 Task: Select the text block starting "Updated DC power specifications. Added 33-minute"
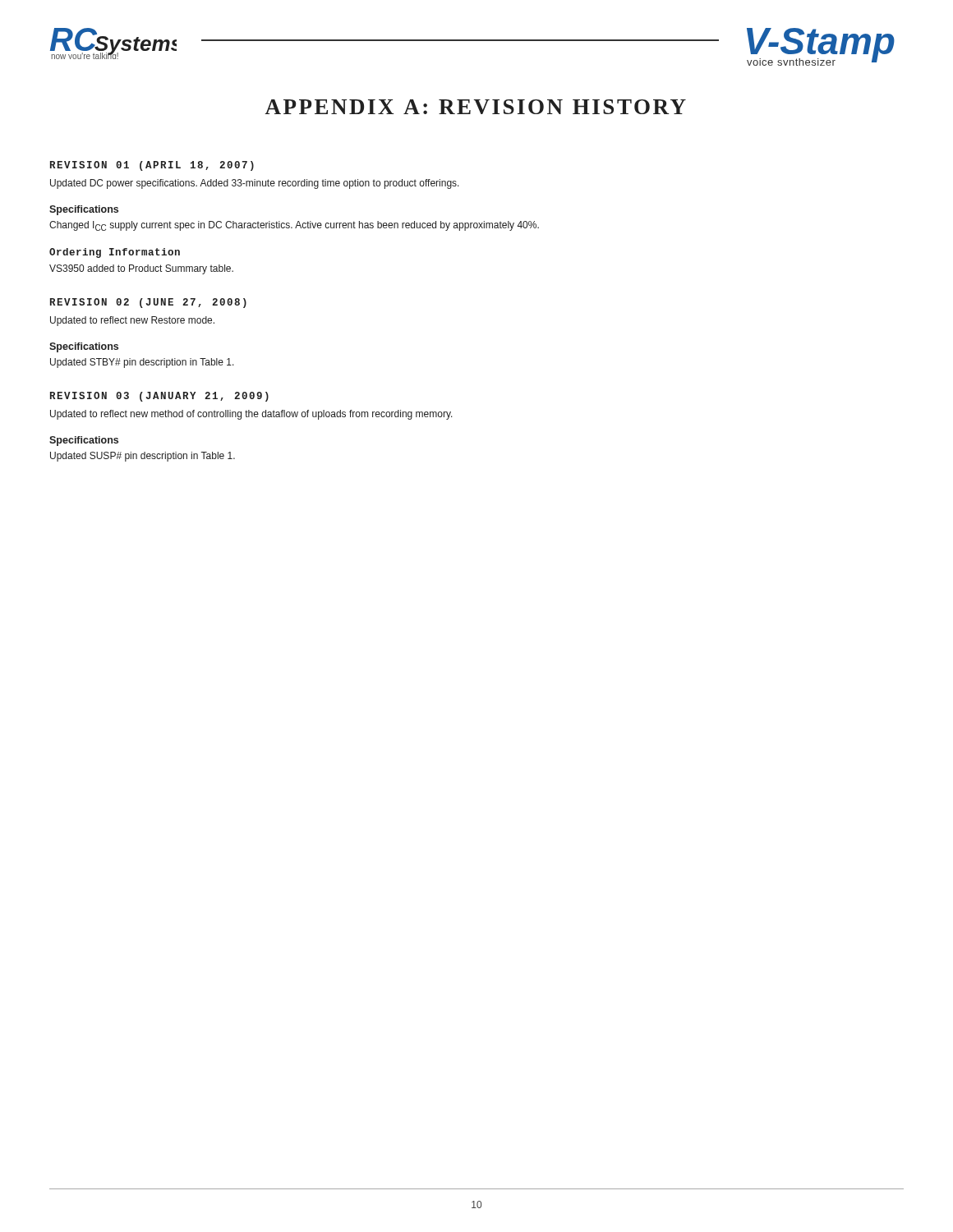click(x=254, y=183)
